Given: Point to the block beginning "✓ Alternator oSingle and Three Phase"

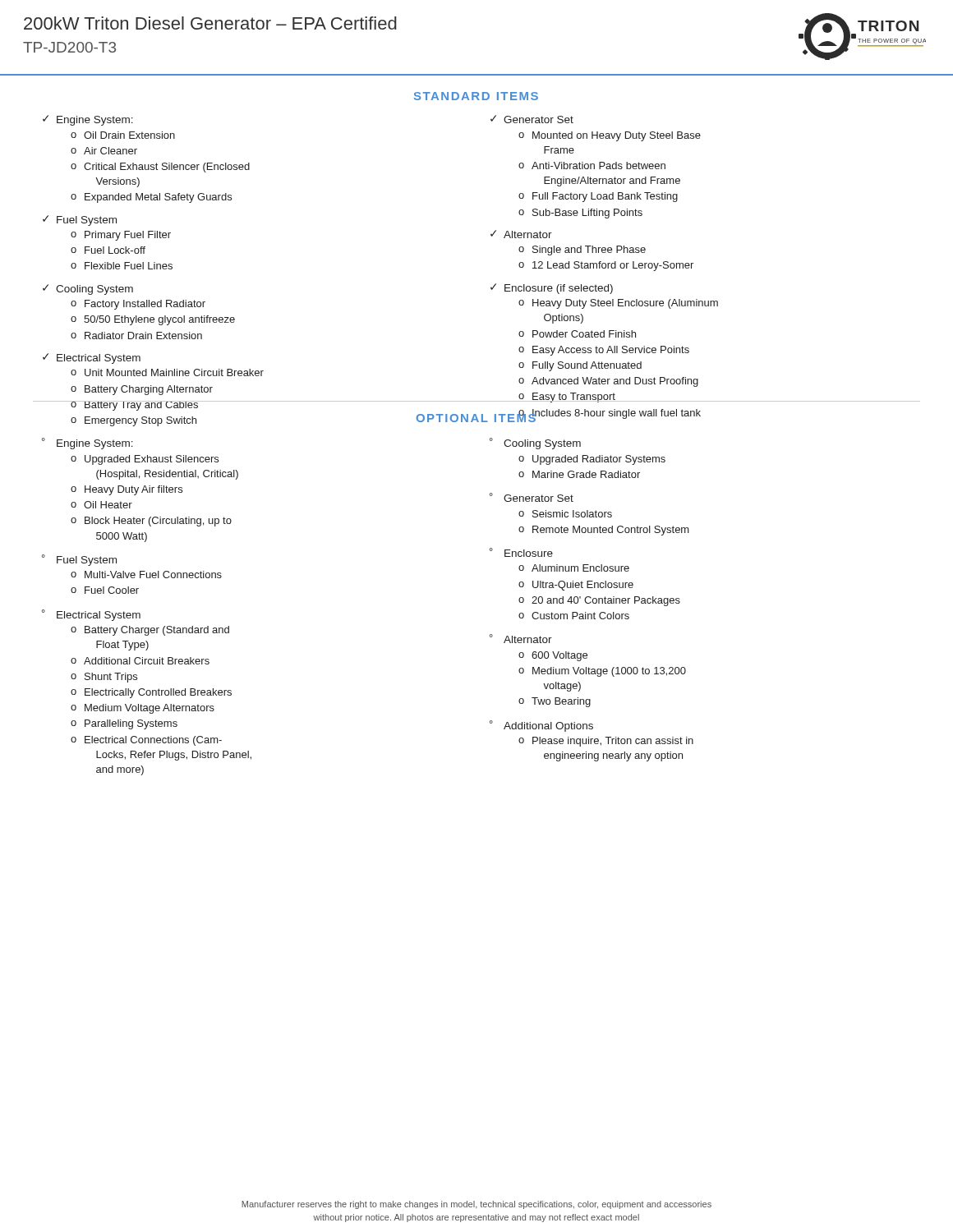Looking at the screenshot, I should 521,234.
